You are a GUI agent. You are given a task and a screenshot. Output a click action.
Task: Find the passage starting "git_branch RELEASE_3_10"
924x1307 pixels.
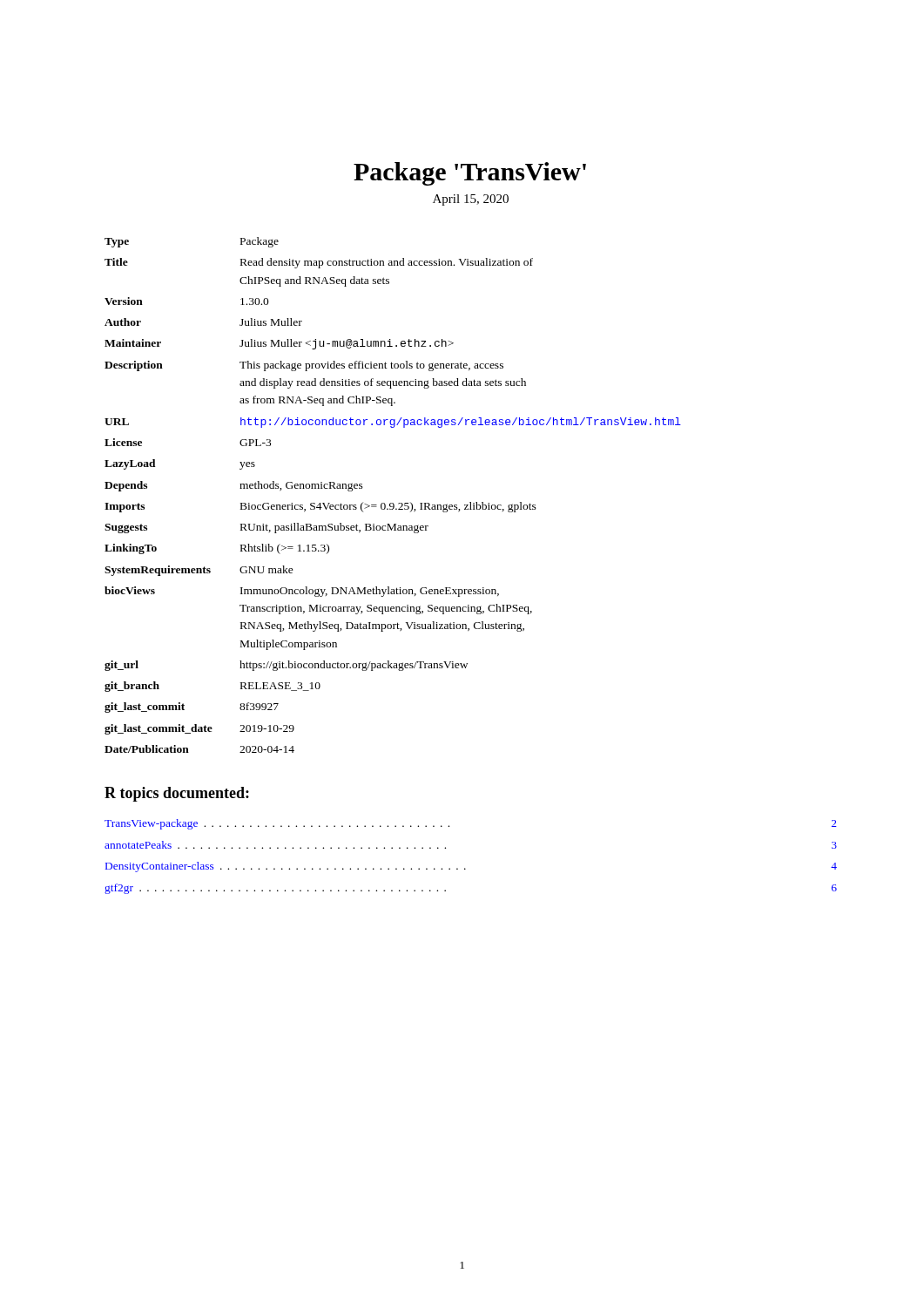tap(131, 686)
